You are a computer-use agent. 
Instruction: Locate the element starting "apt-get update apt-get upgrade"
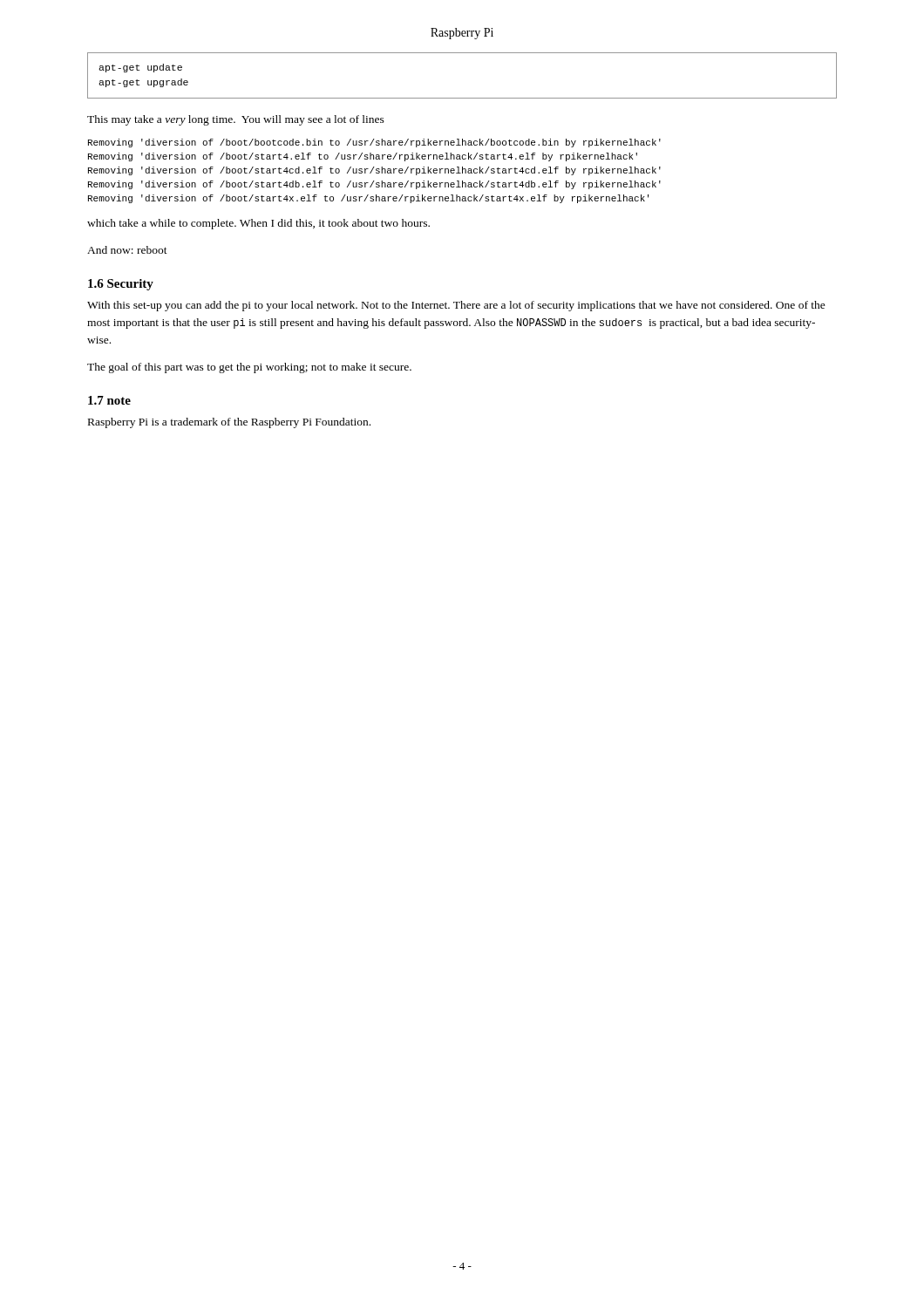coord(140,68)
